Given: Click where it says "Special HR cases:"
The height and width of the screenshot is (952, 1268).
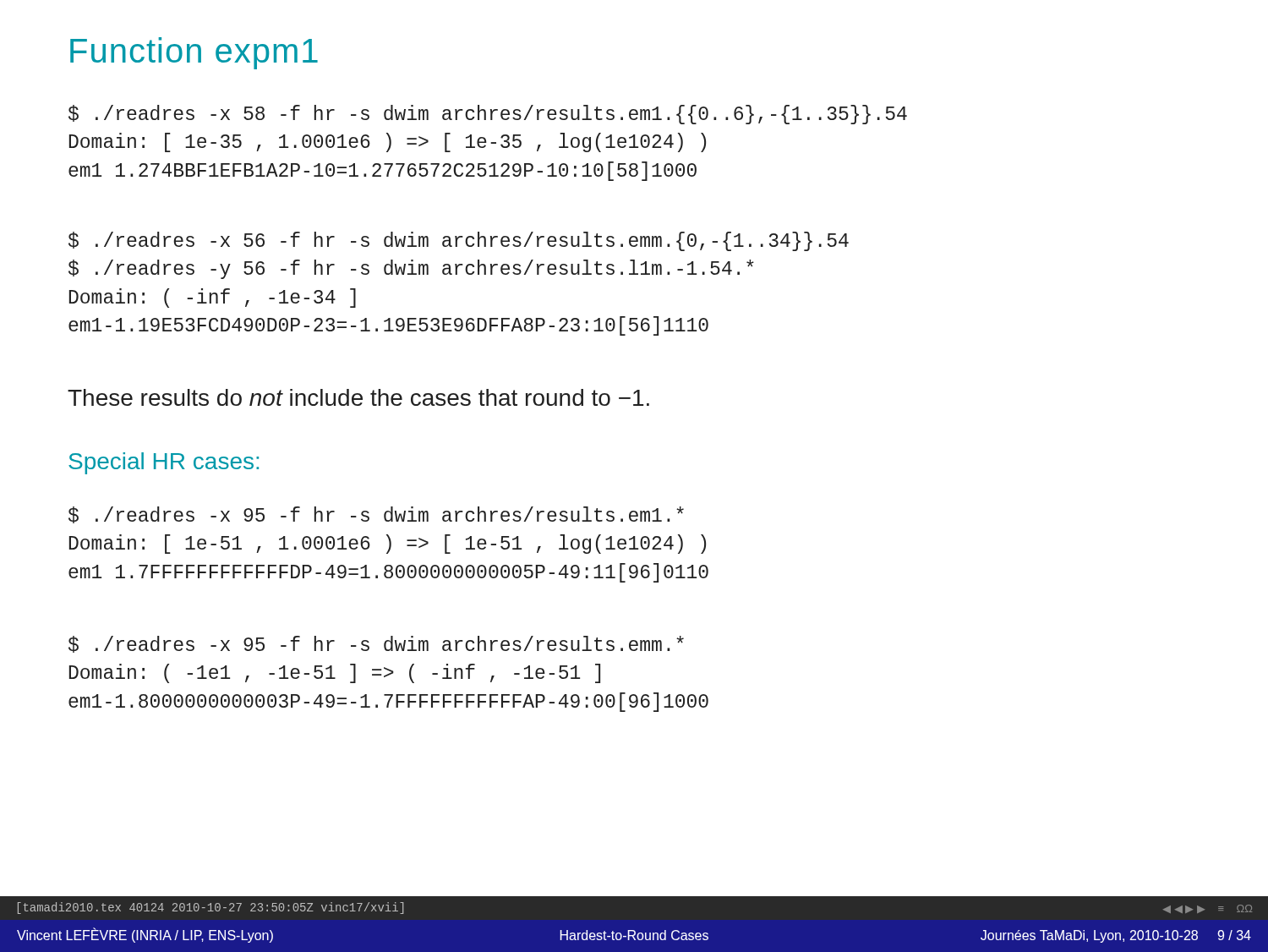Looking at the screenshot, I should click(164, 461).
